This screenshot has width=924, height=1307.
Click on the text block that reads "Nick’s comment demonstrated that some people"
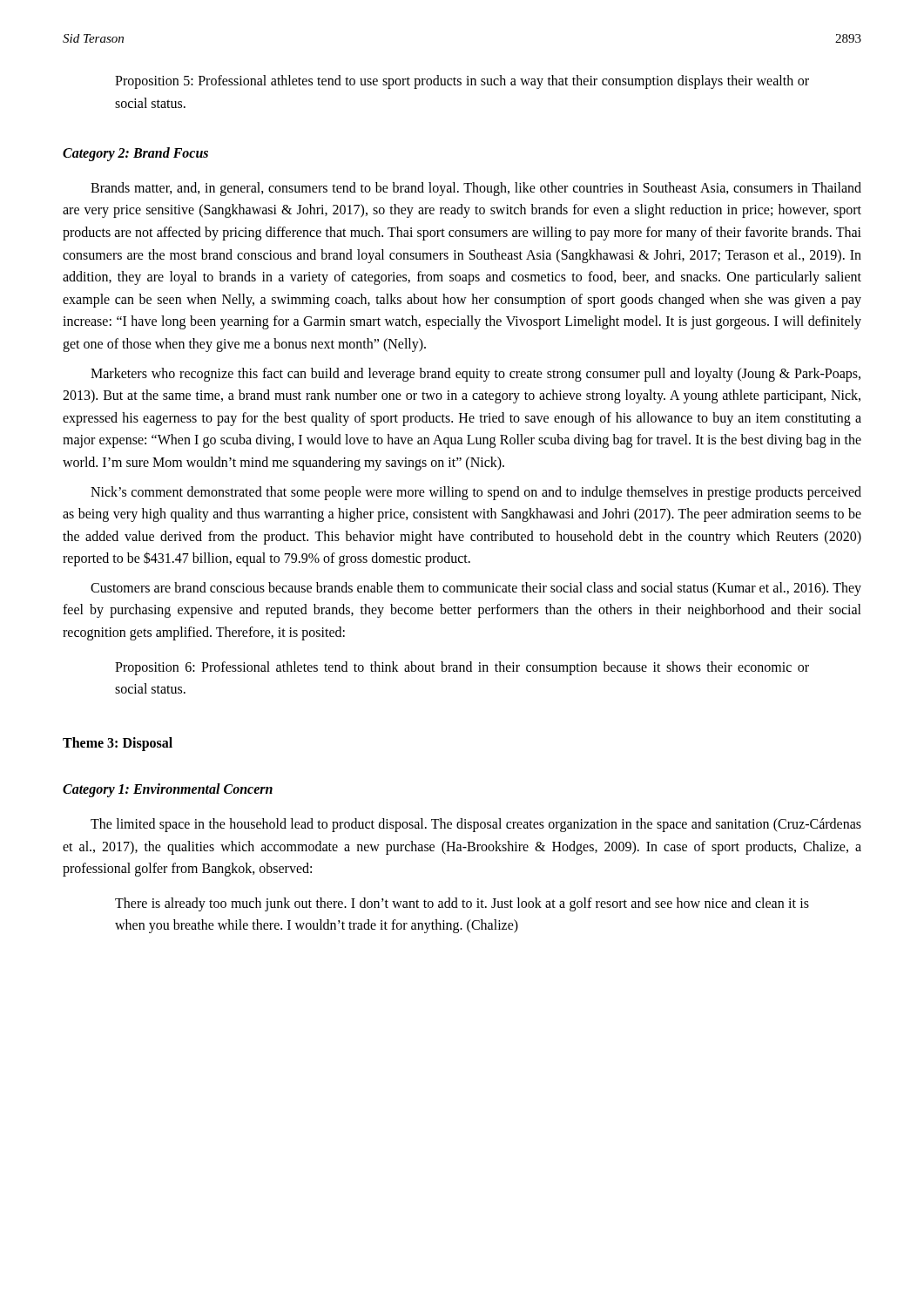(x=462, y=525)
